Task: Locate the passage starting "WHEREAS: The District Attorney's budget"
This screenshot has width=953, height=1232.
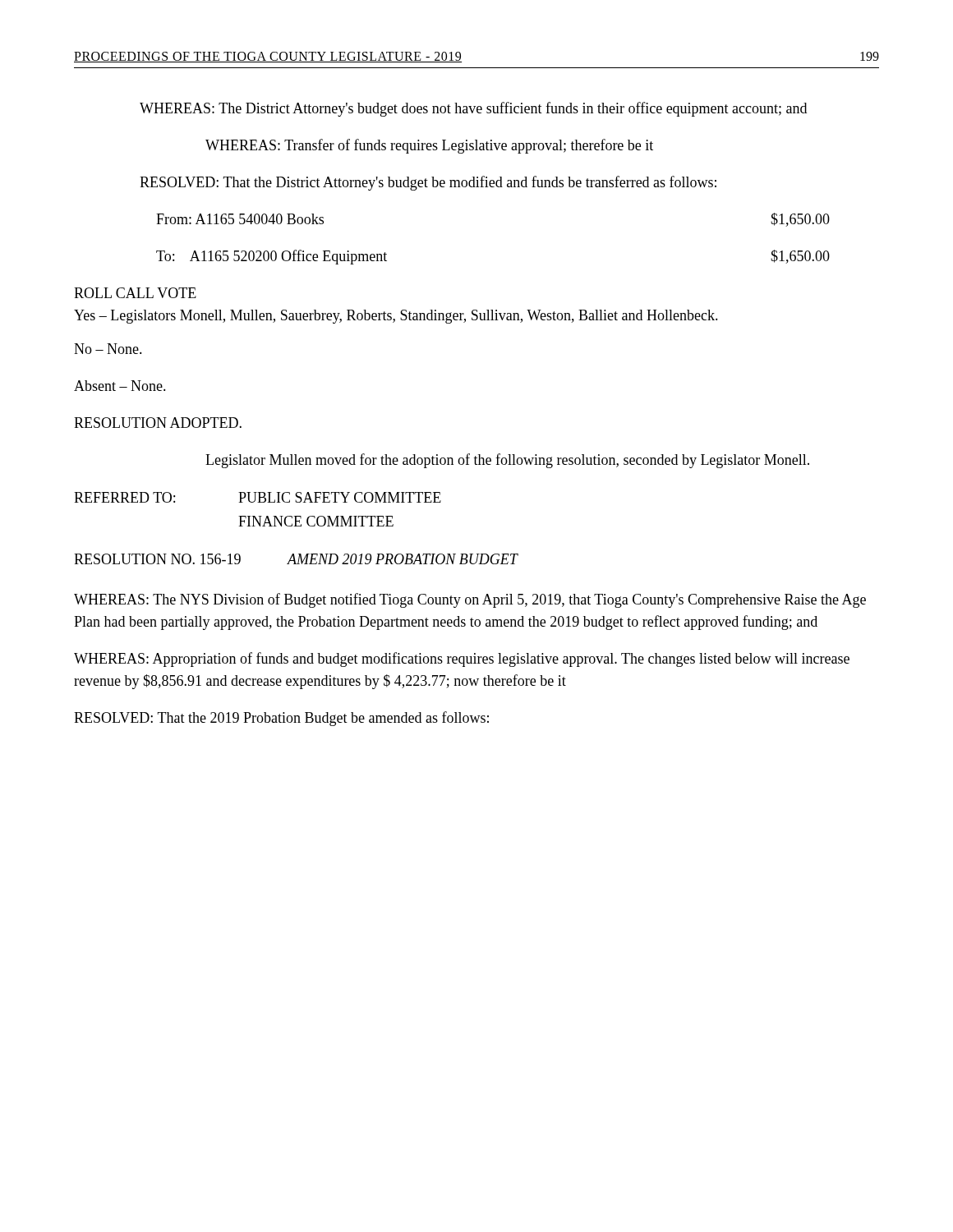Action: coord(473,108)
